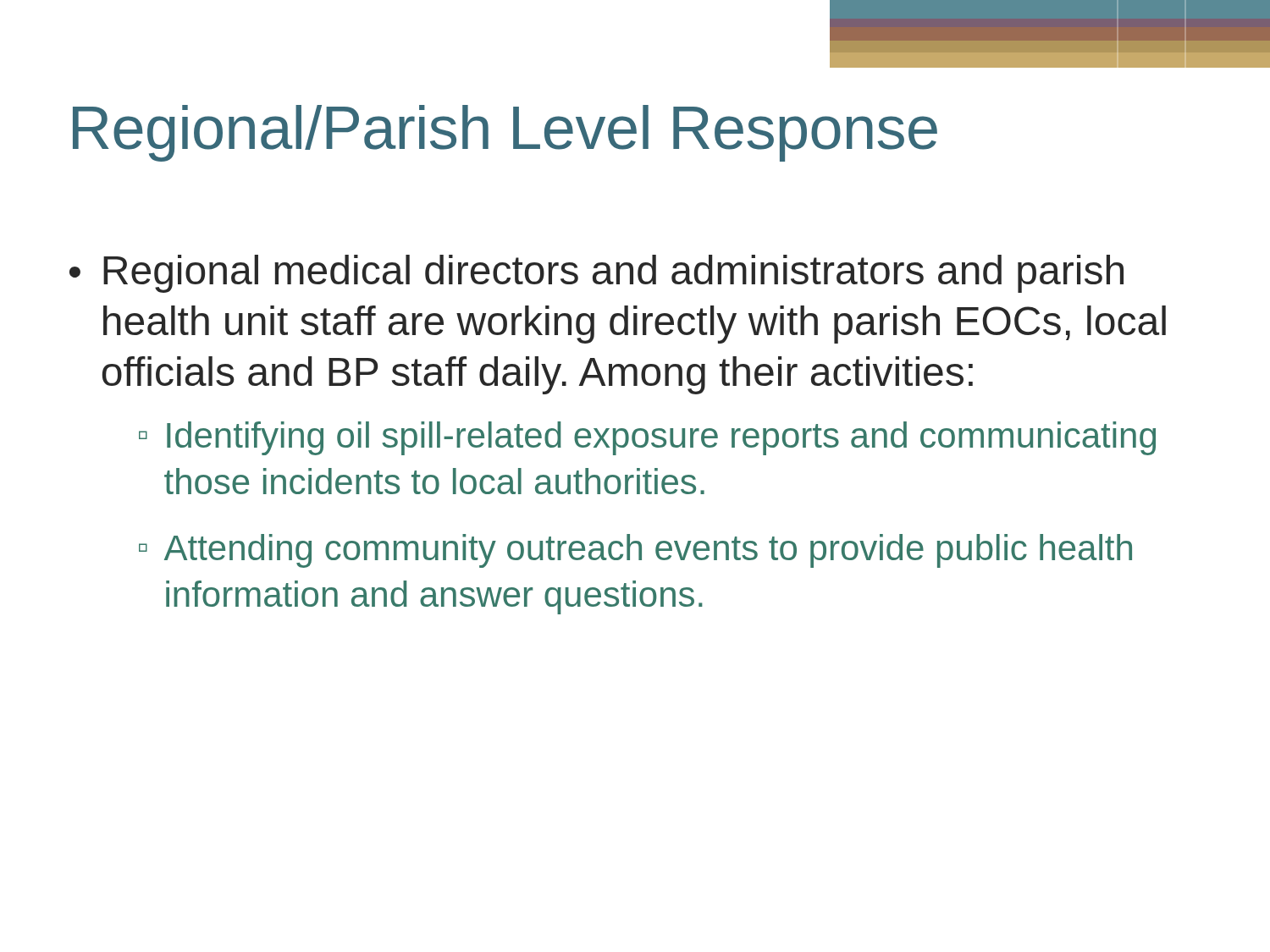Find the passage starting "▫ Attending community outreach events to"

(x=670, y=572)
